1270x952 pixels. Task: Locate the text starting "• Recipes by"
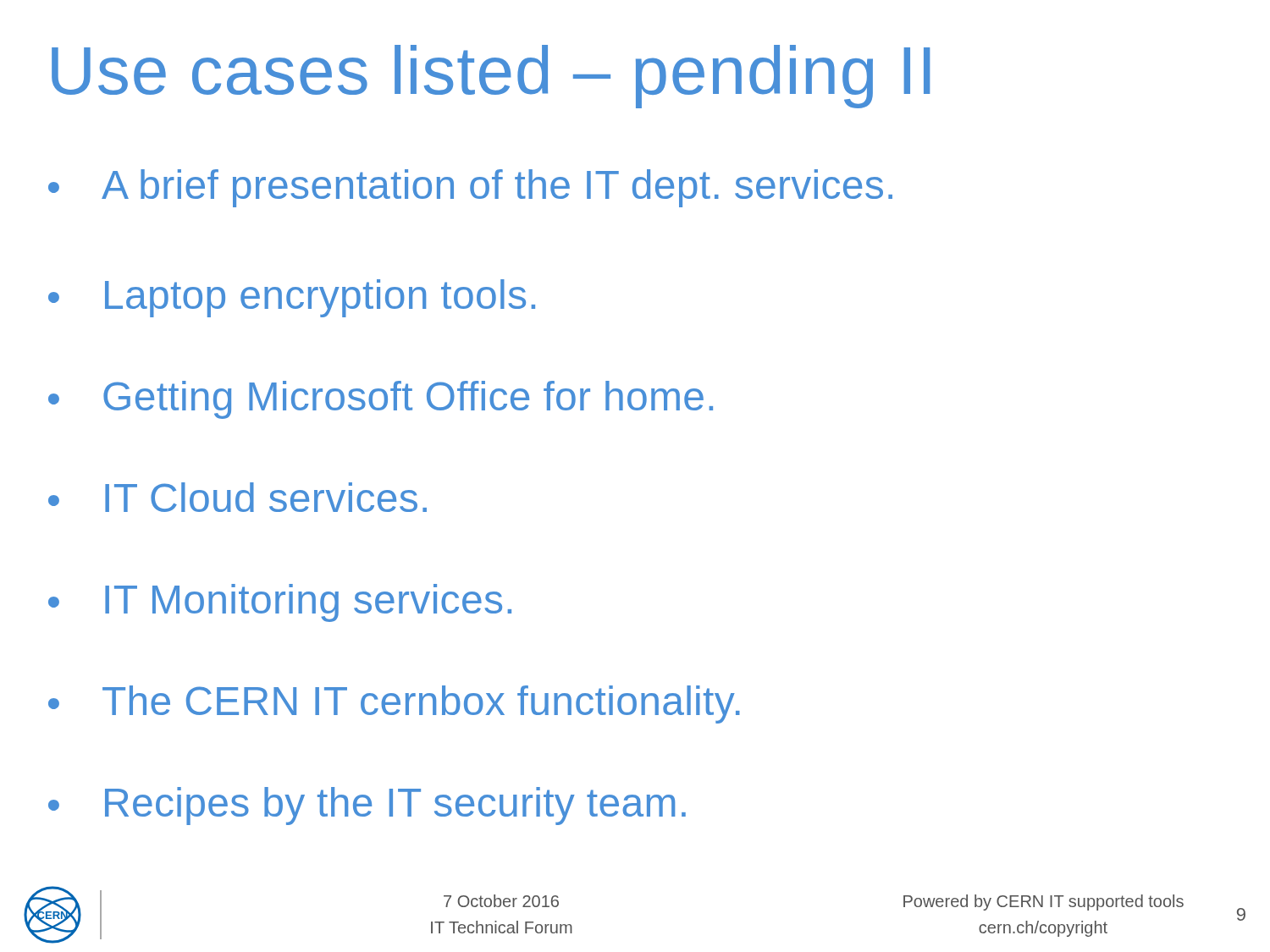(368, 804)
